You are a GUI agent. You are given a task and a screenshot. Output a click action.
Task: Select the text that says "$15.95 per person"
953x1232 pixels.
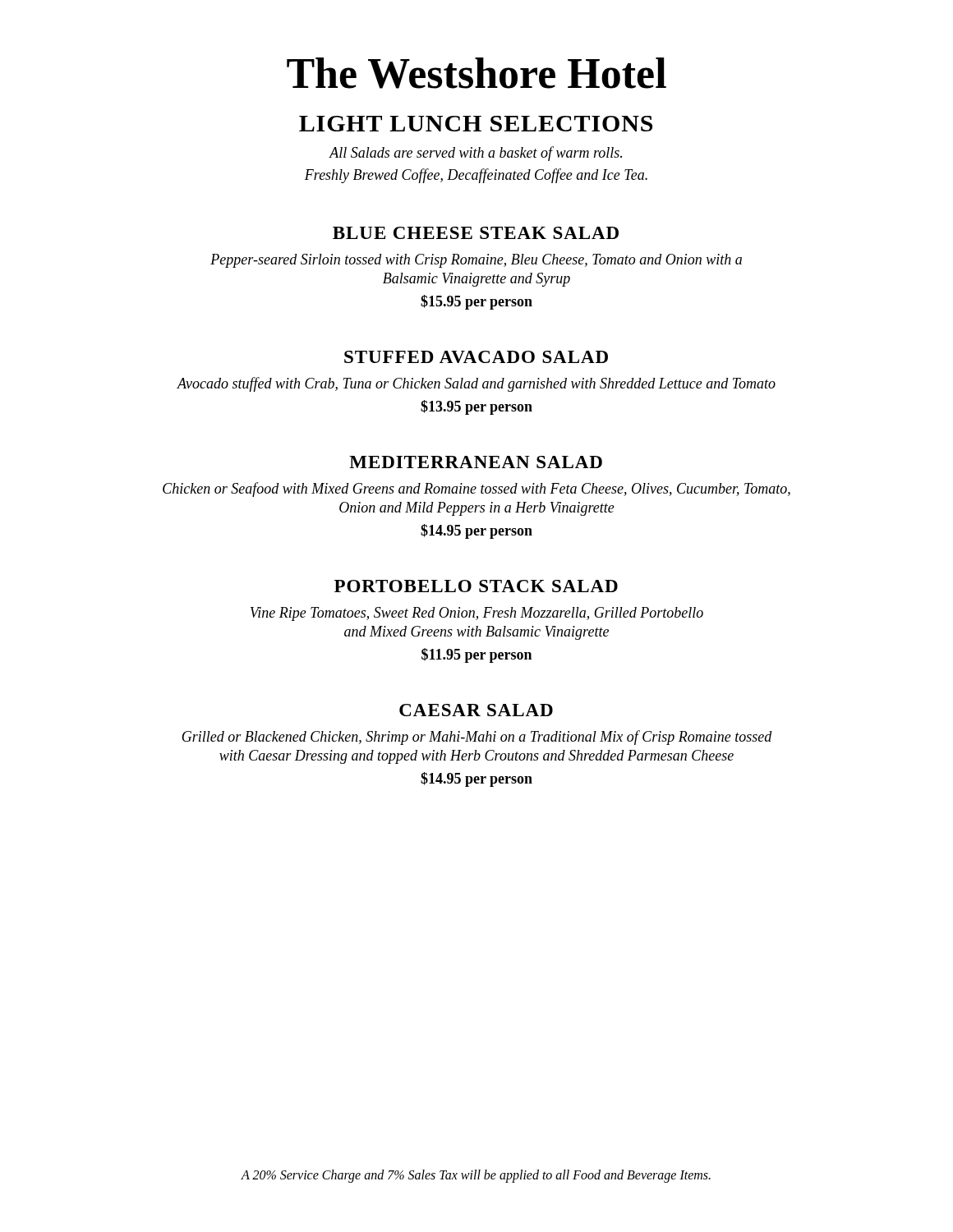(x=476, y=302)
